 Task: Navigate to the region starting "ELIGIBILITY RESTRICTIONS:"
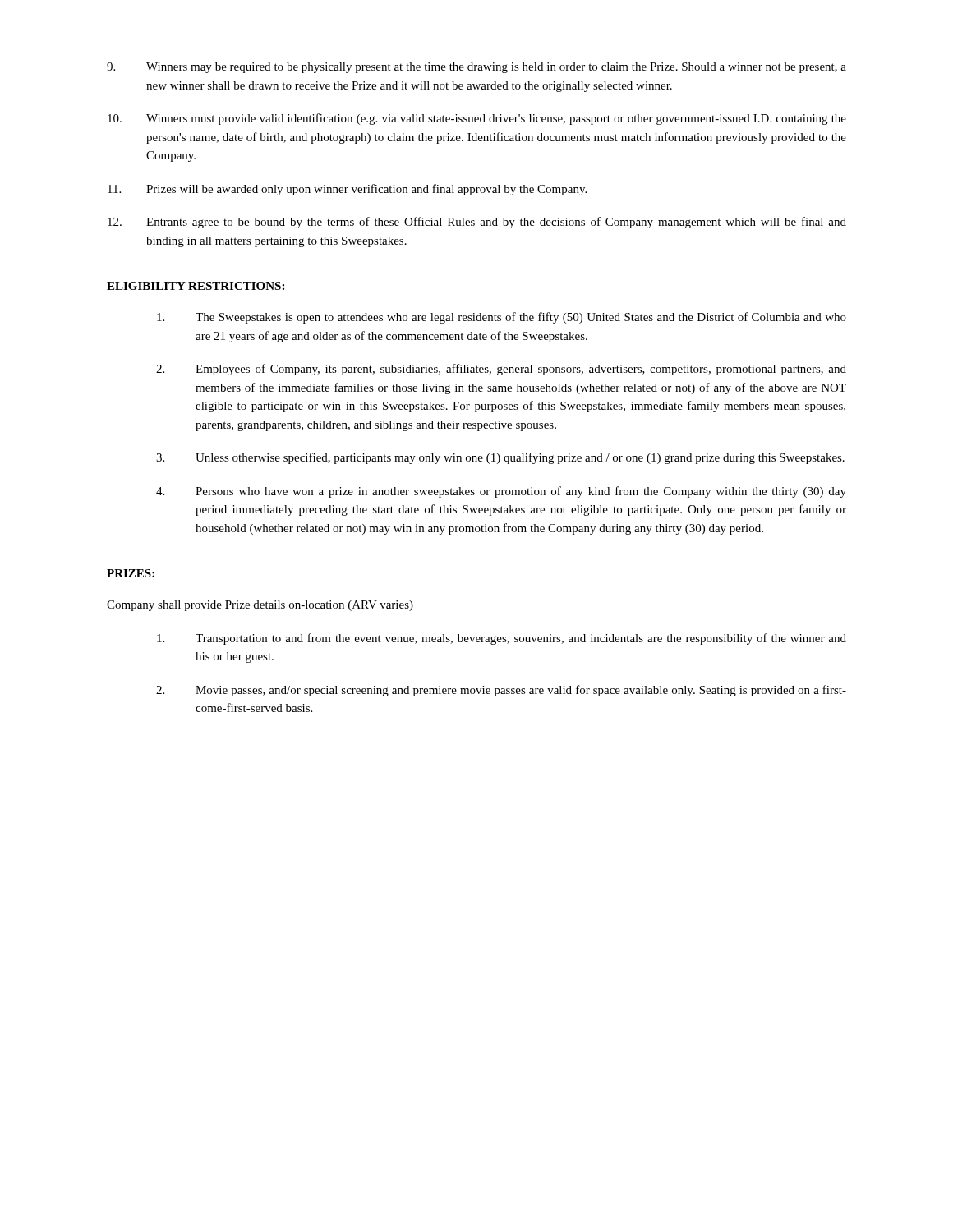196,286
